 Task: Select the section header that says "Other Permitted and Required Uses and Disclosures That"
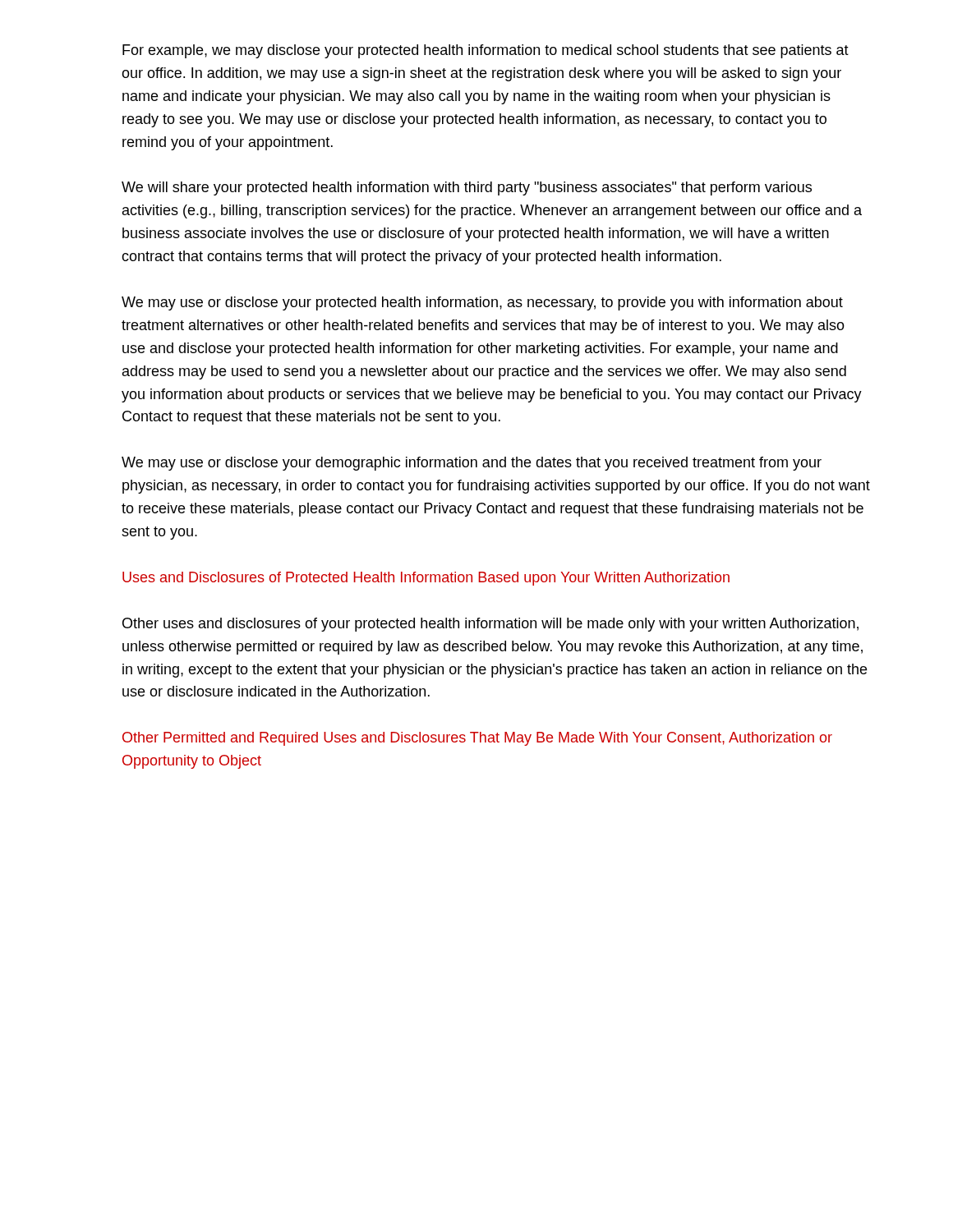(477, 749)
